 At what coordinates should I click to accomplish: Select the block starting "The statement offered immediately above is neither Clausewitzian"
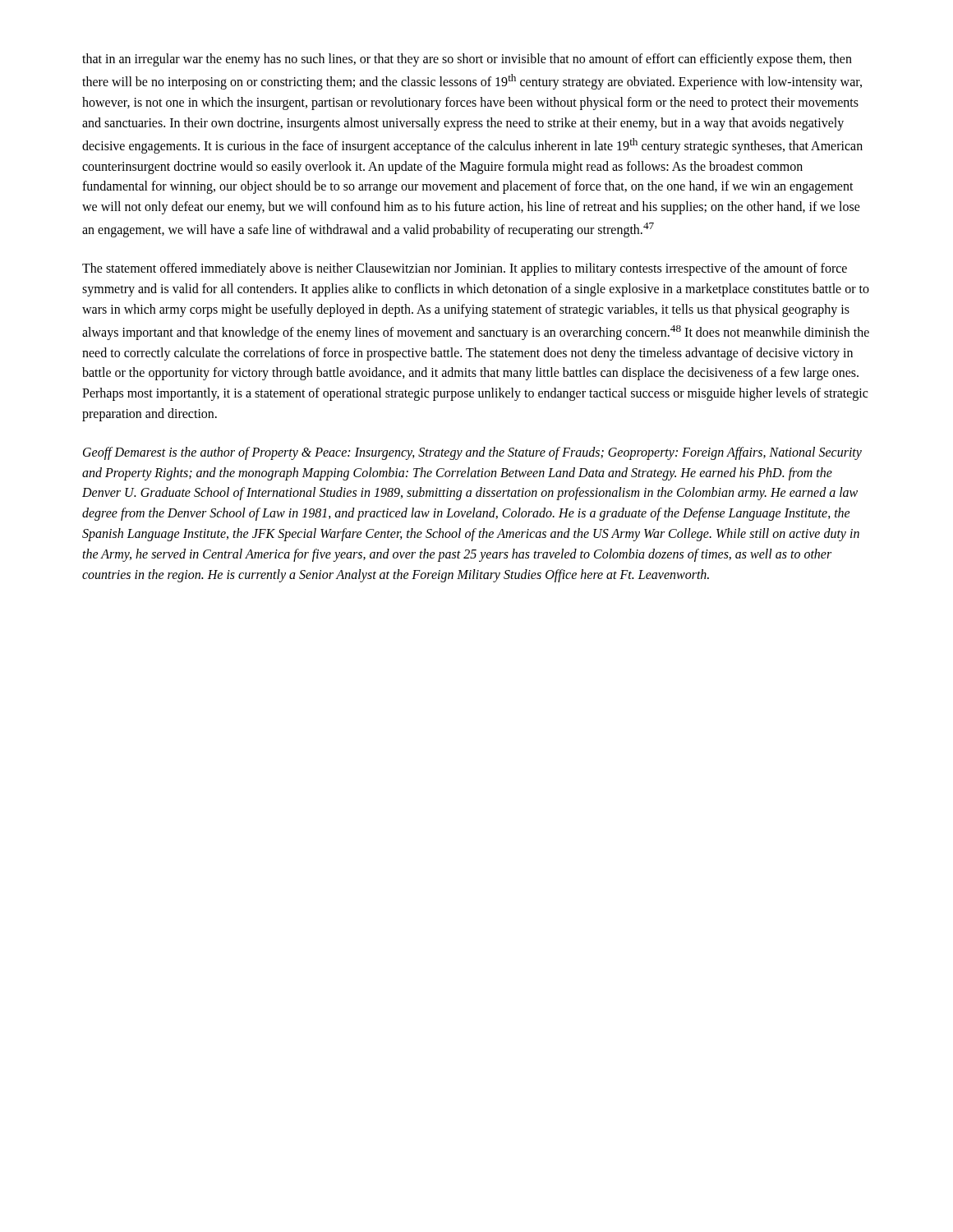pos(476,341)
